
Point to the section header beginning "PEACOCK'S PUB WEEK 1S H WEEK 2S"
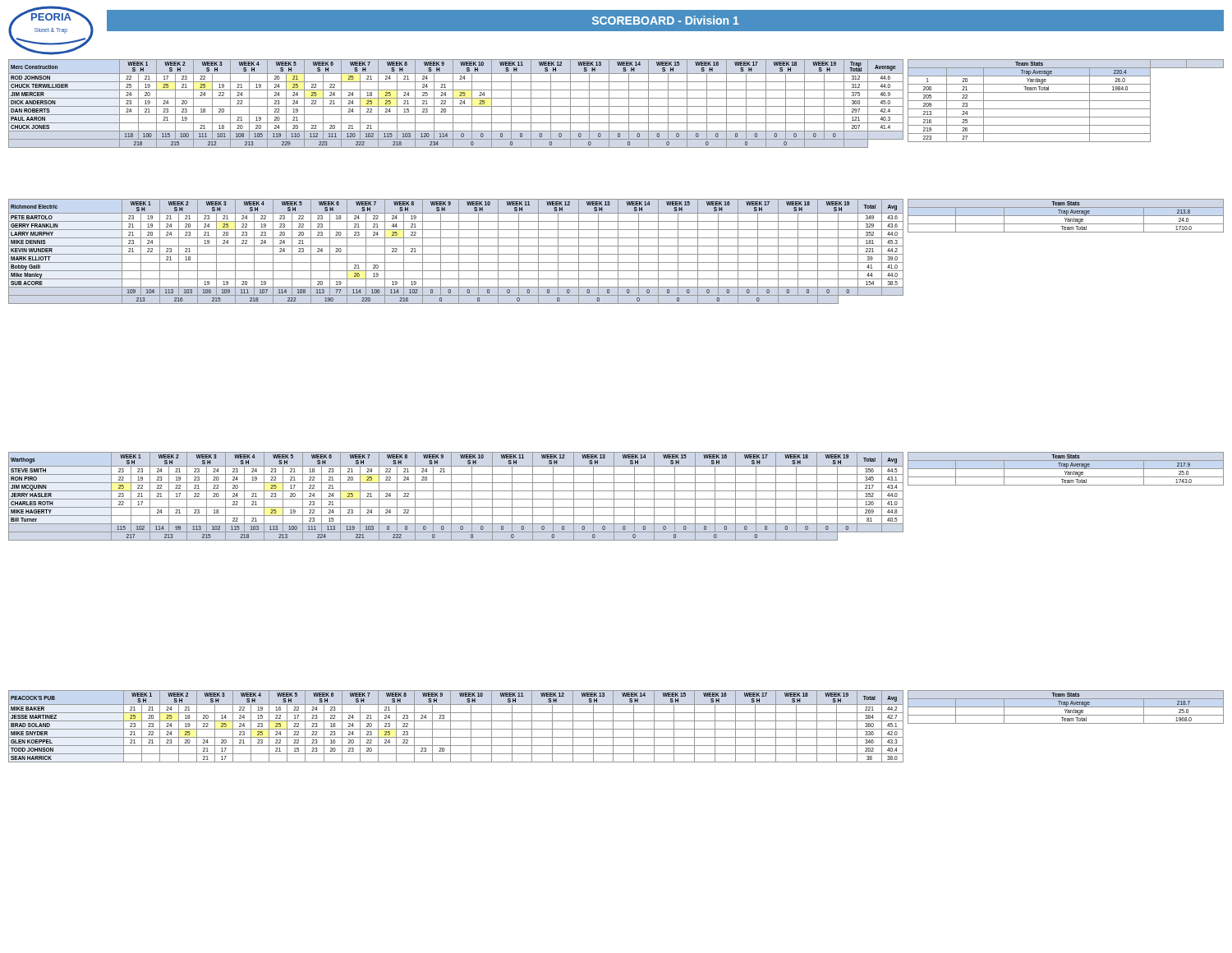pos(456,726)
